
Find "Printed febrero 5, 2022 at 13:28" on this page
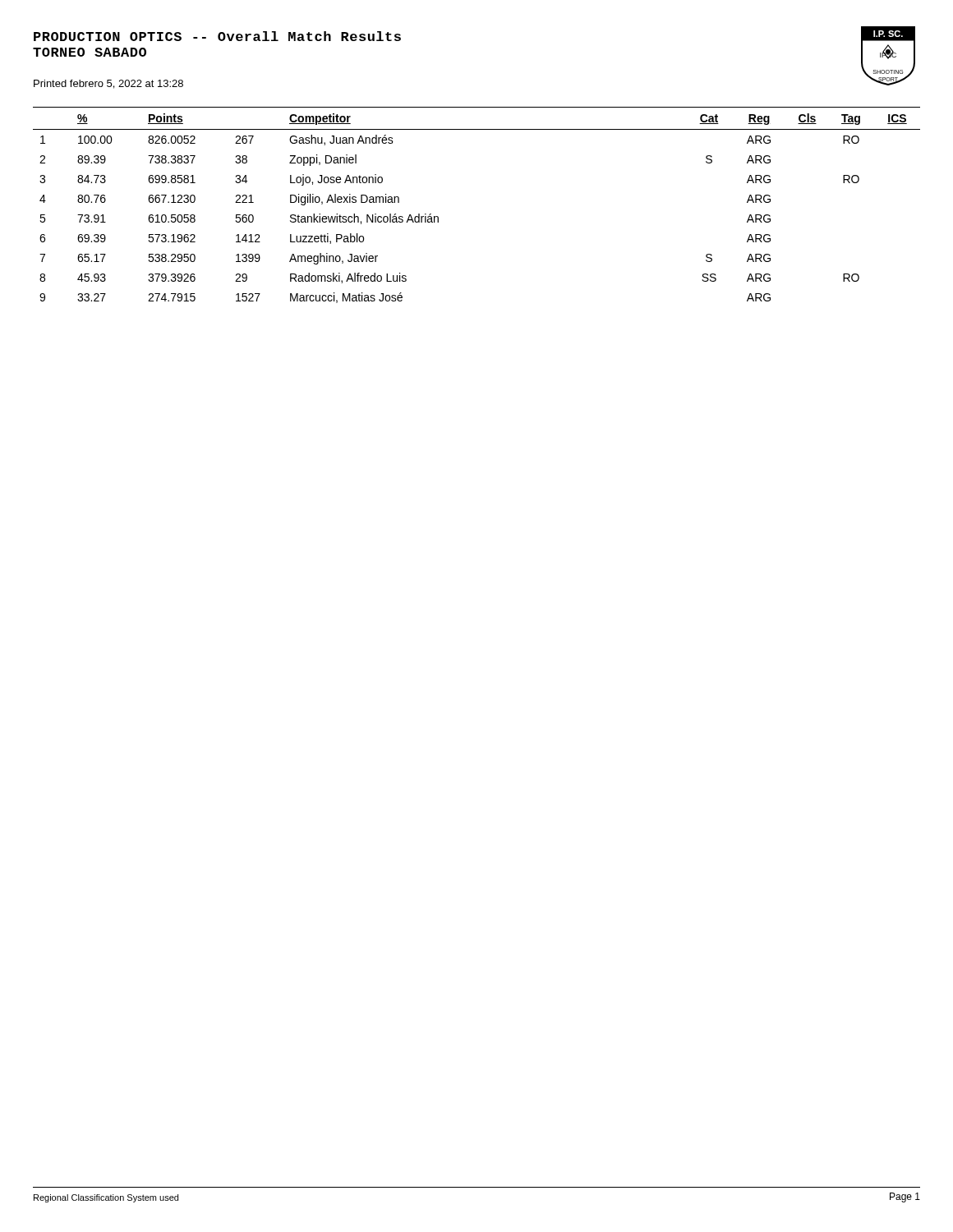click(108, 83)
